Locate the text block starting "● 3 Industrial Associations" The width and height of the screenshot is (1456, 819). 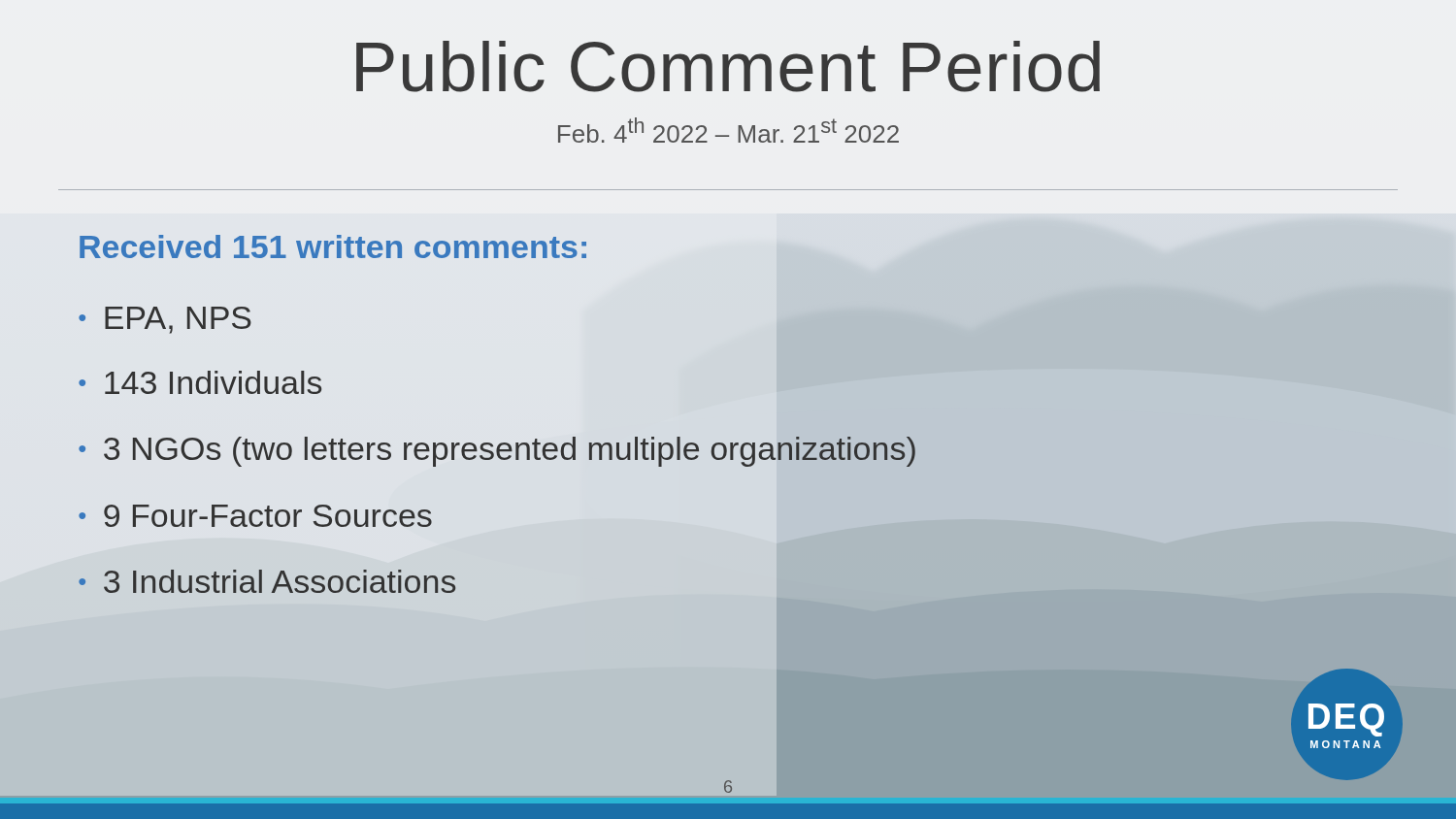(267, 582)
